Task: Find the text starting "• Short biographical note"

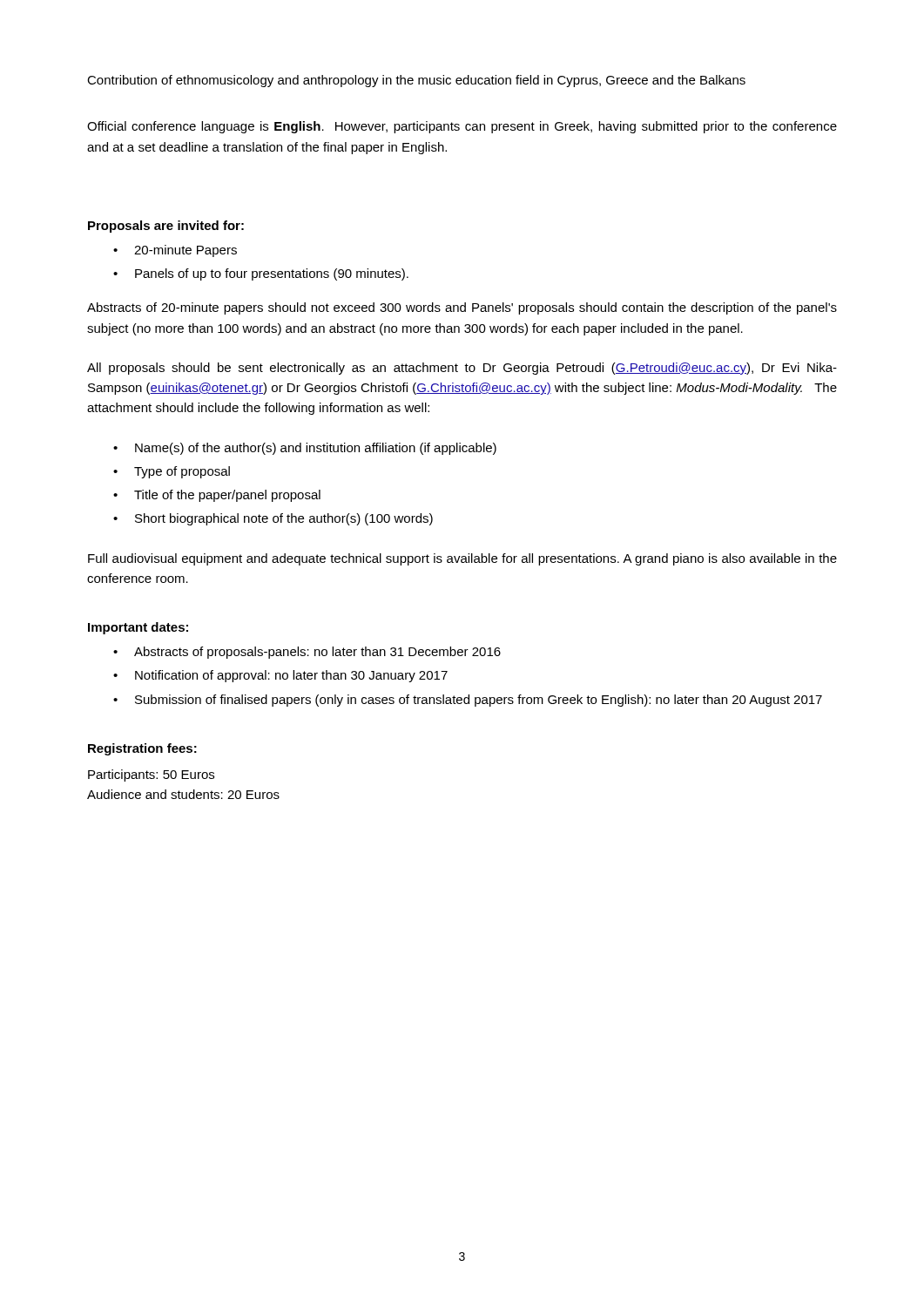Action: click(273, 518)
